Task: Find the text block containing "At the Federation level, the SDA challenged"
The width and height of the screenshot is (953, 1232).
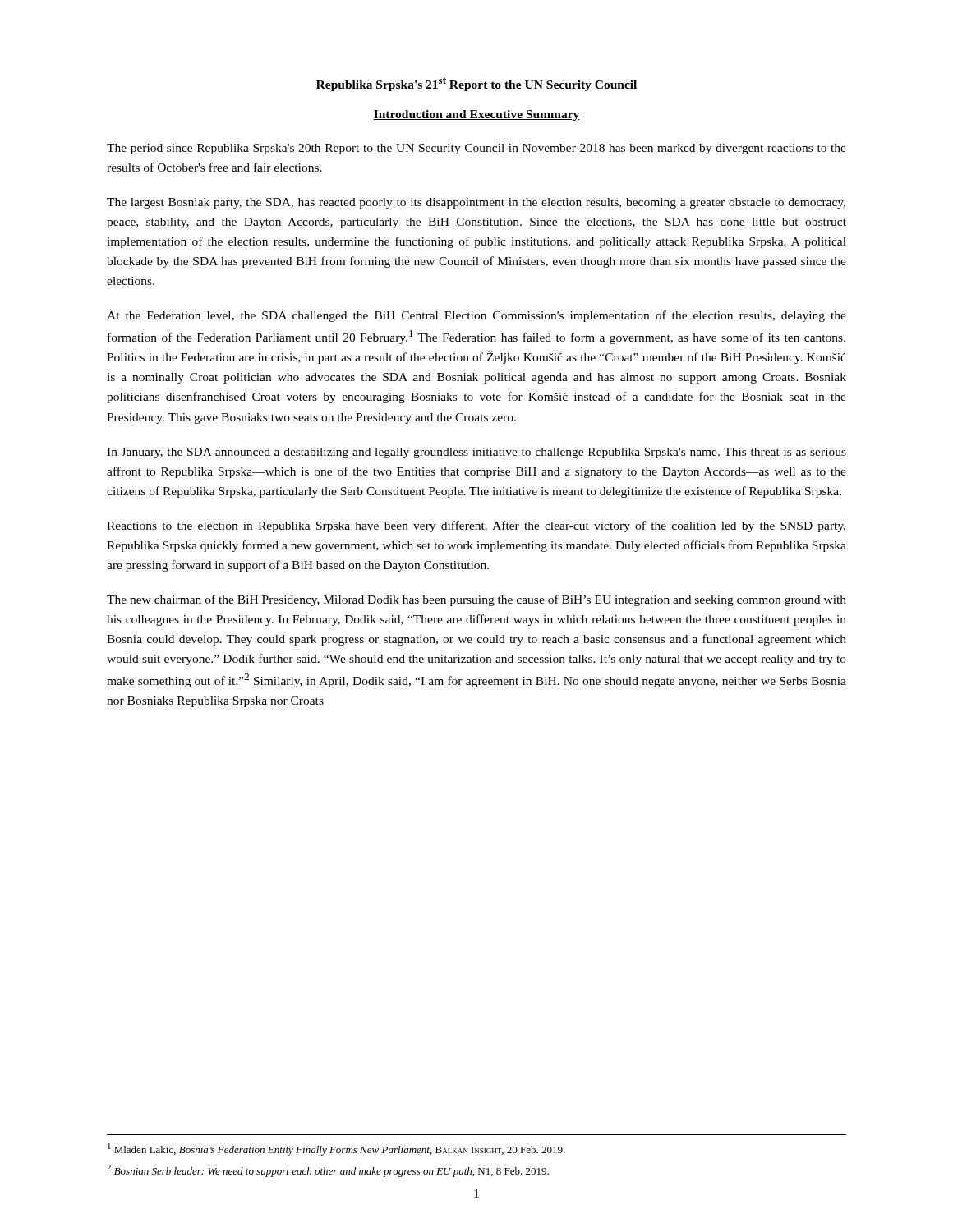Action: [x=476, y=366]
